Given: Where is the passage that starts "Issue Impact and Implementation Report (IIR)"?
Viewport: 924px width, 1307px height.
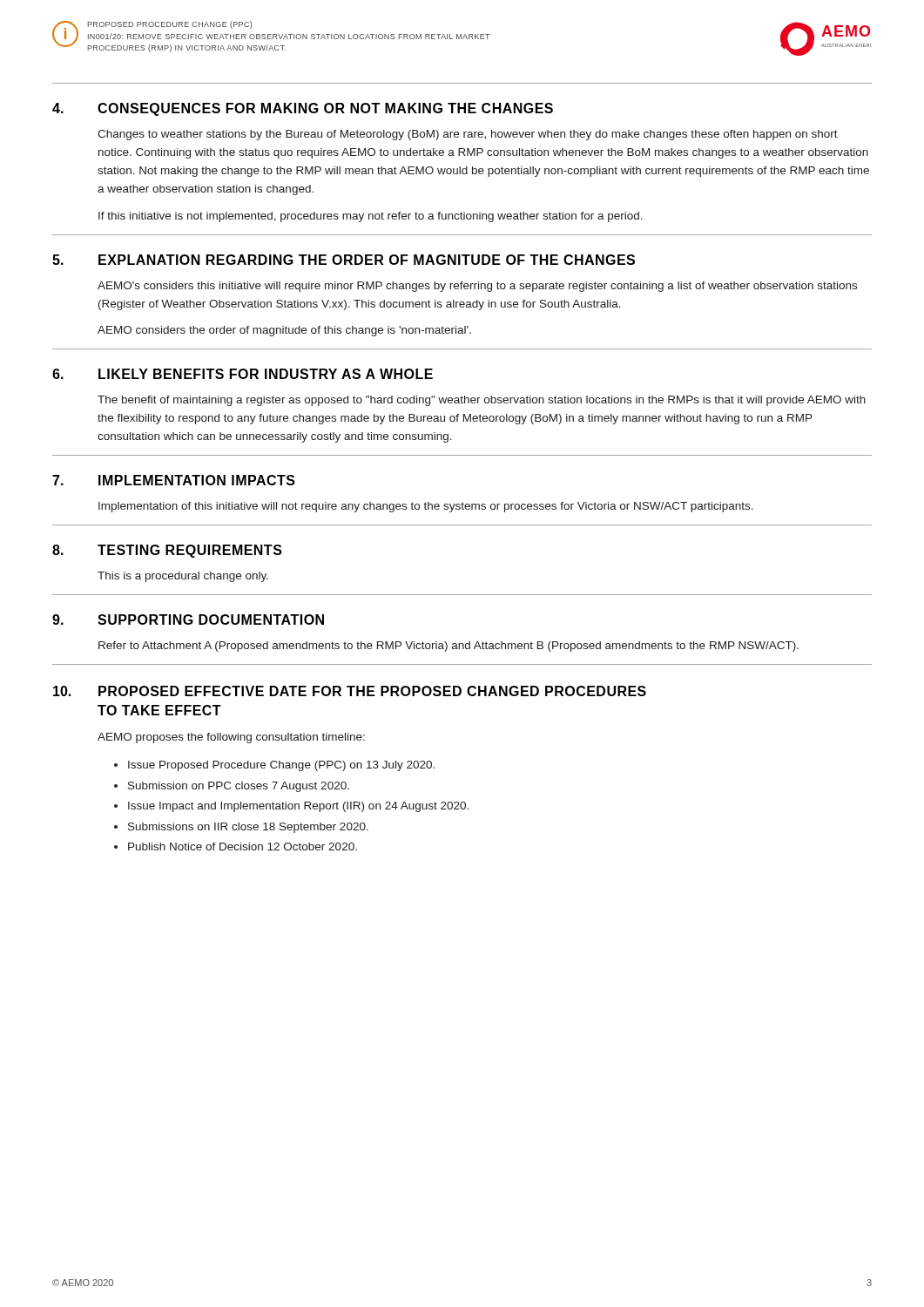Looking at the screenshot, I should [x=298, y=806].
